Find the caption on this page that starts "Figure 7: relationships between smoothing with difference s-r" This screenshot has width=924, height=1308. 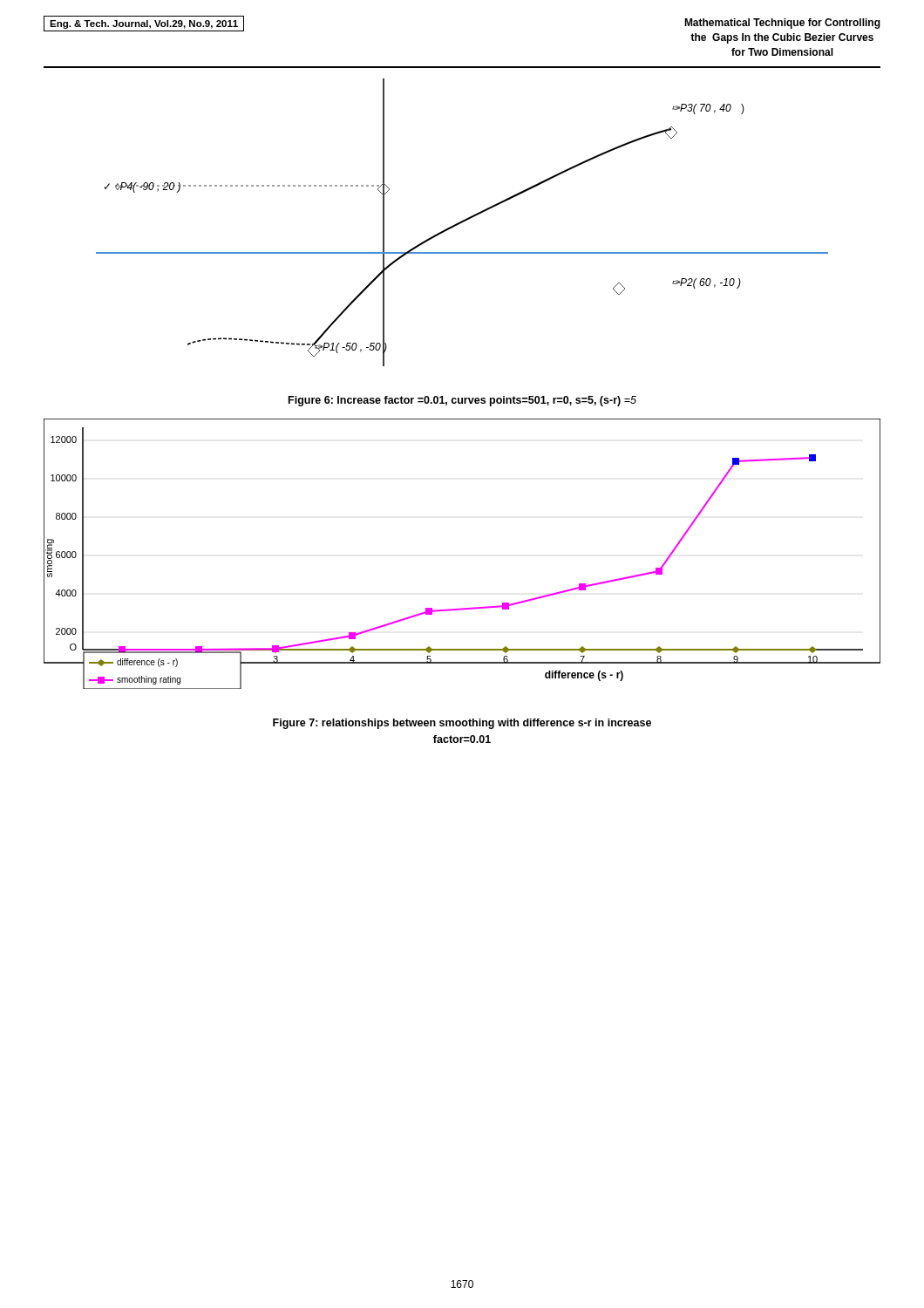pos(462,731)
